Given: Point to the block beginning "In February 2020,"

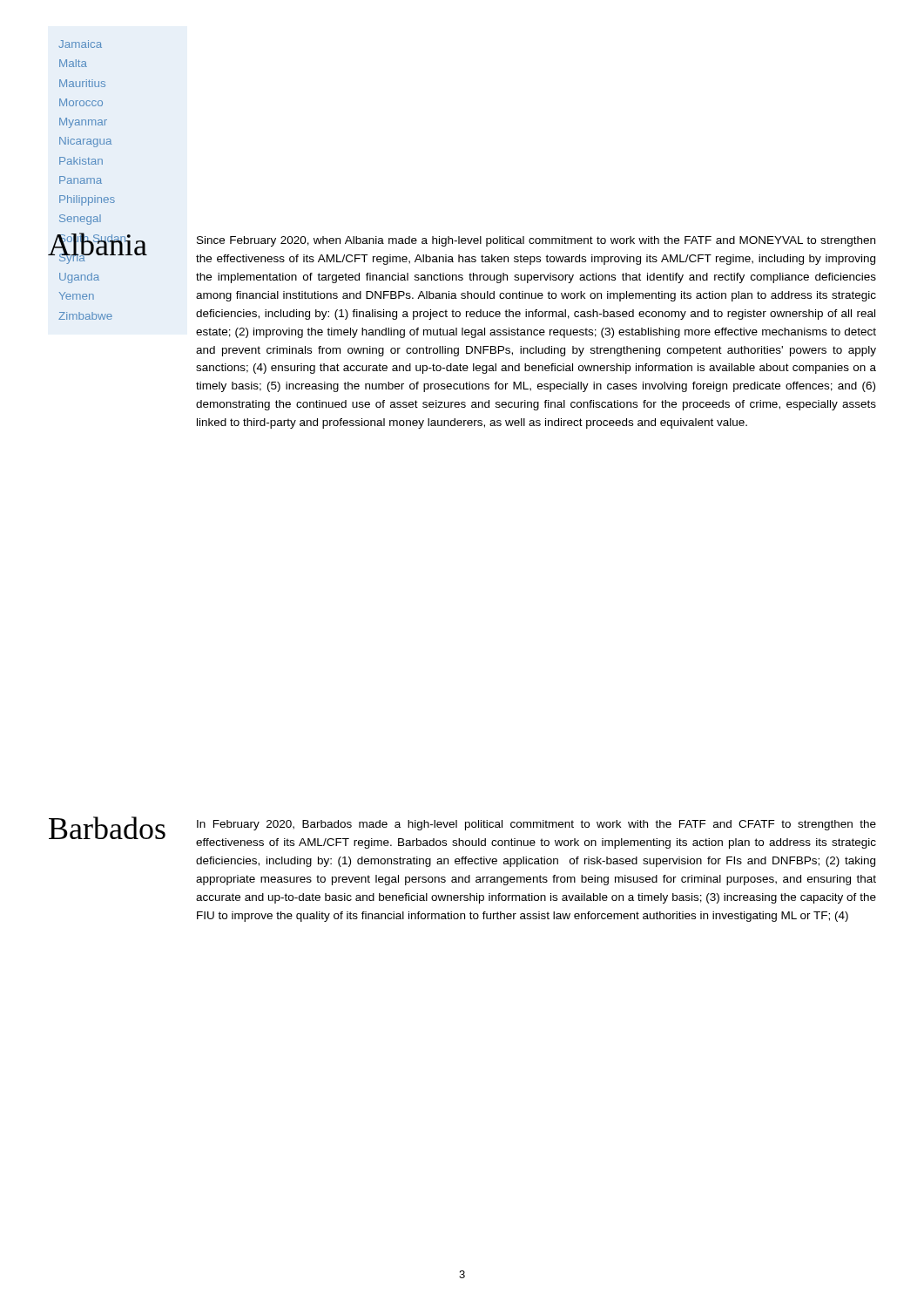Looking at the screenshot, I should click(x=536, y=869).
